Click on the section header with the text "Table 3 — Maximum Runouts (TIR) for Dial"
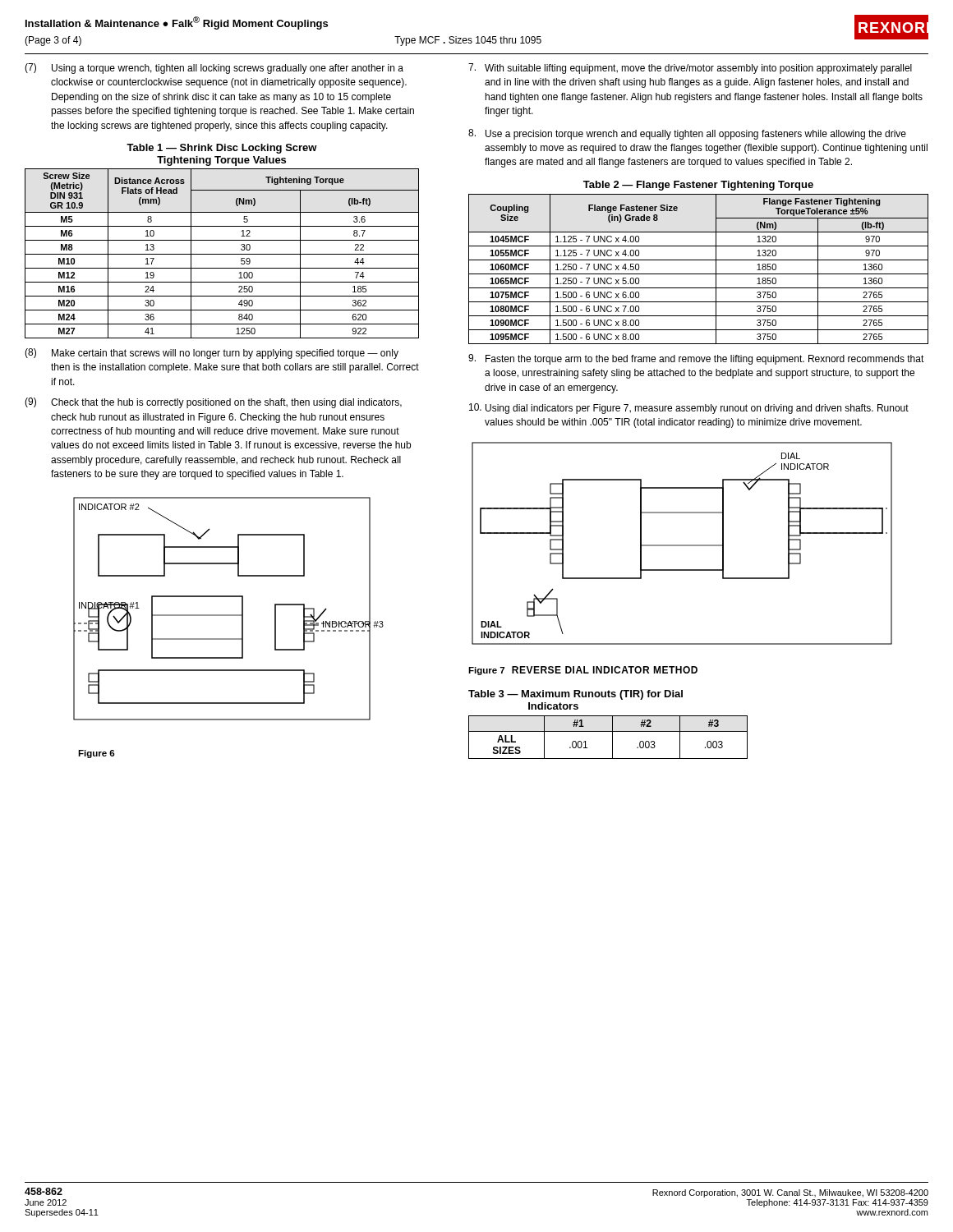The image size is (953, 1232). 576,700
